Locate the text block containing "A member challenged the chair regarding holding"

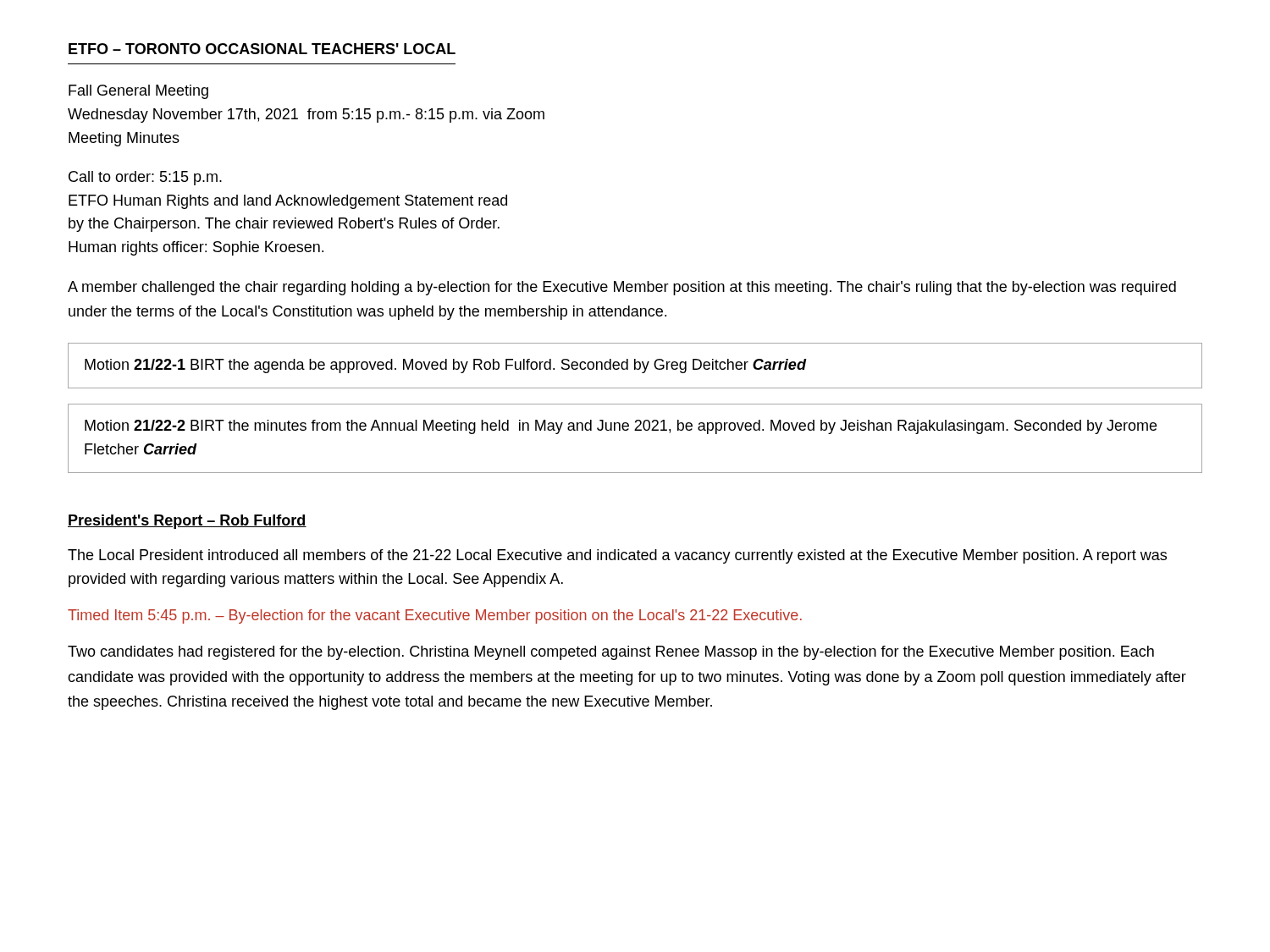(622, 299)
